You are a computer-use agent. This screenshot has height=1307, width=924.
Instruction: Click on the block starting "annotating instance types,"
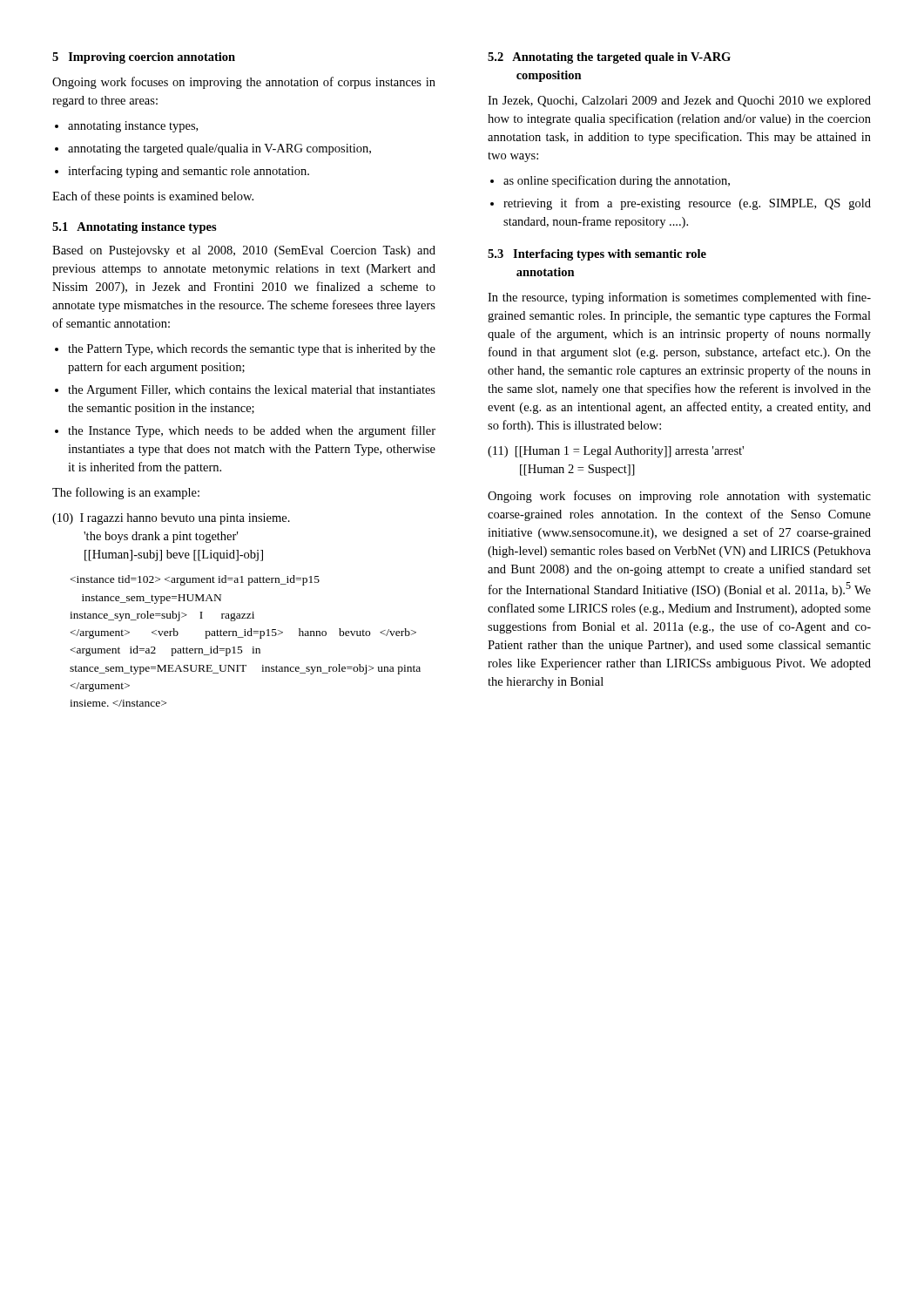[x=133, y=126]
